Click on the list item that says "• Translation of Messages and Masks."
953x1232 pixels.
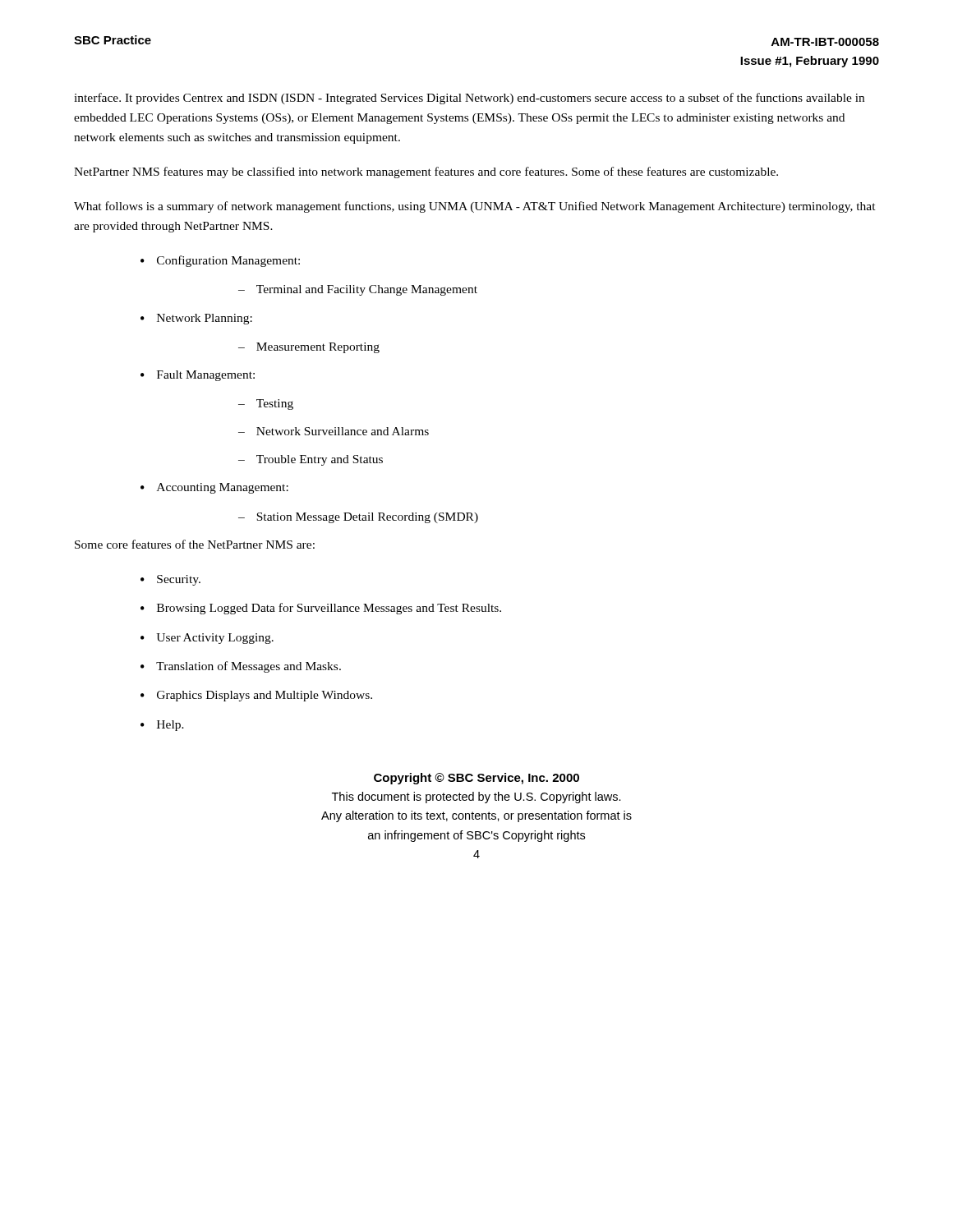click(241, 667)
